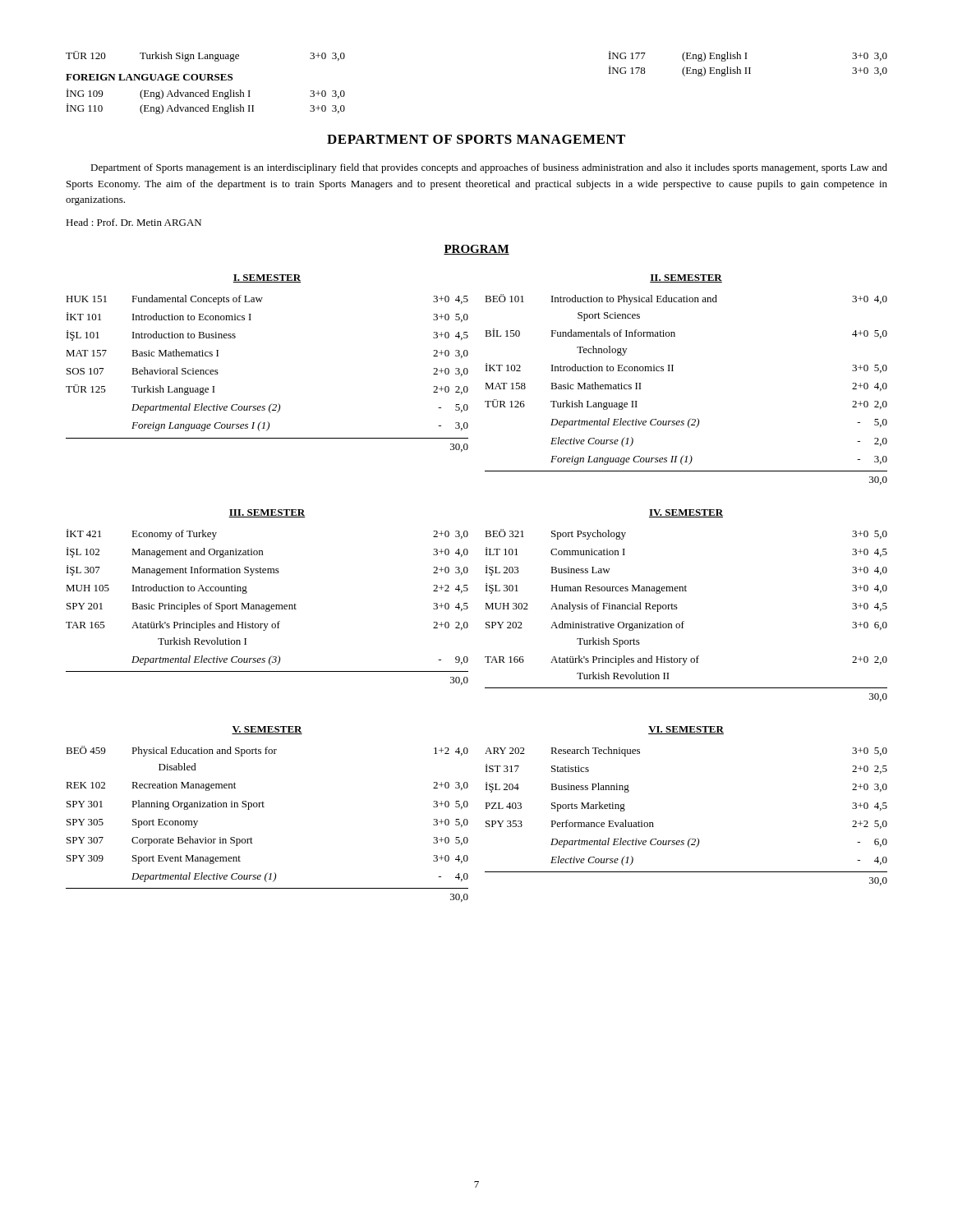The height and width of the screenshot is (1232, 953).
Task: Locate the table with the text "I. SEMESTER HUK 151Fundamental Concepts"
Action: pyautogui.click(x=267, y=378)
